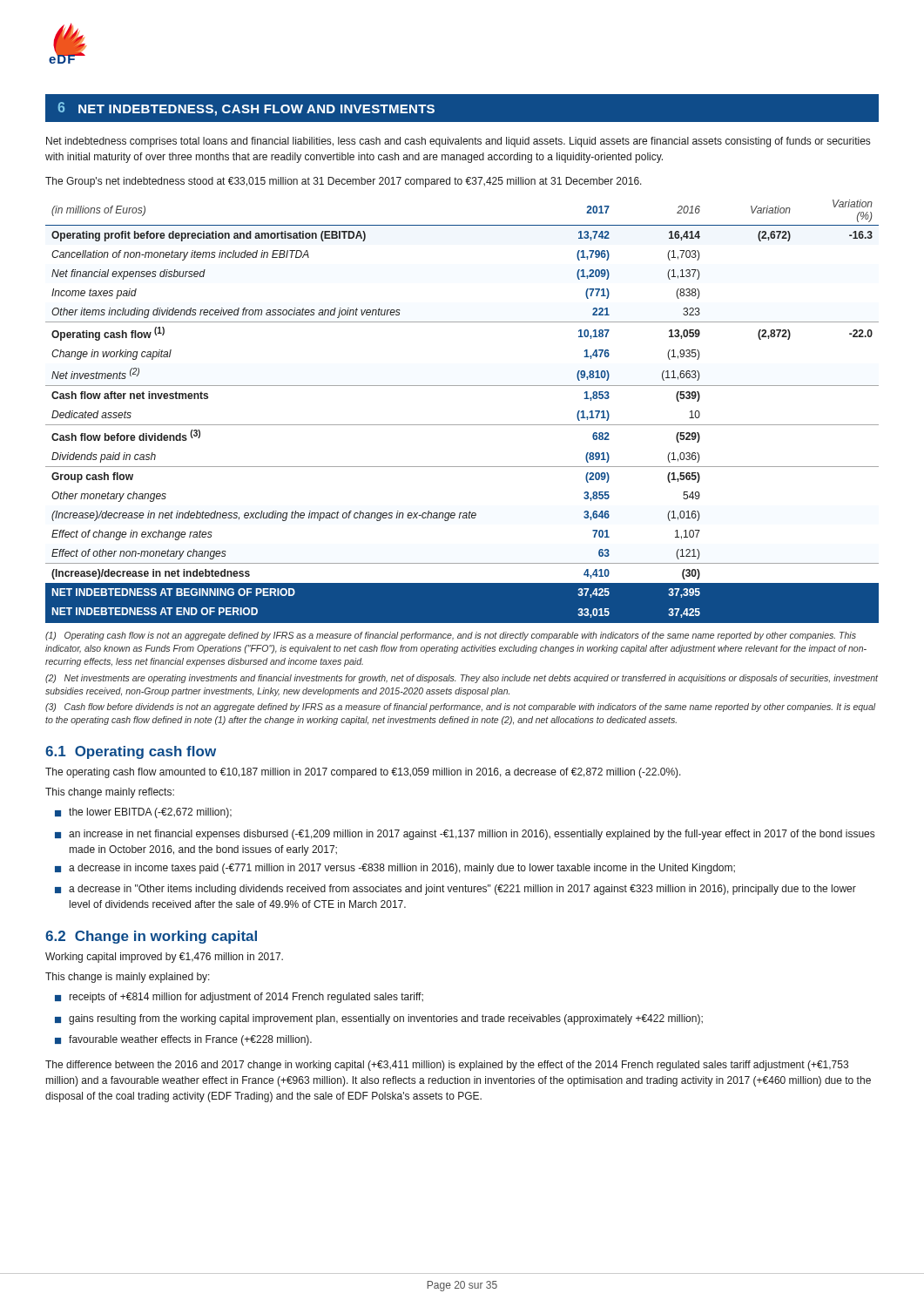Select the block starting "6.1 Operating cash flow"
924x1307 pixels.
tap(131, 752)
